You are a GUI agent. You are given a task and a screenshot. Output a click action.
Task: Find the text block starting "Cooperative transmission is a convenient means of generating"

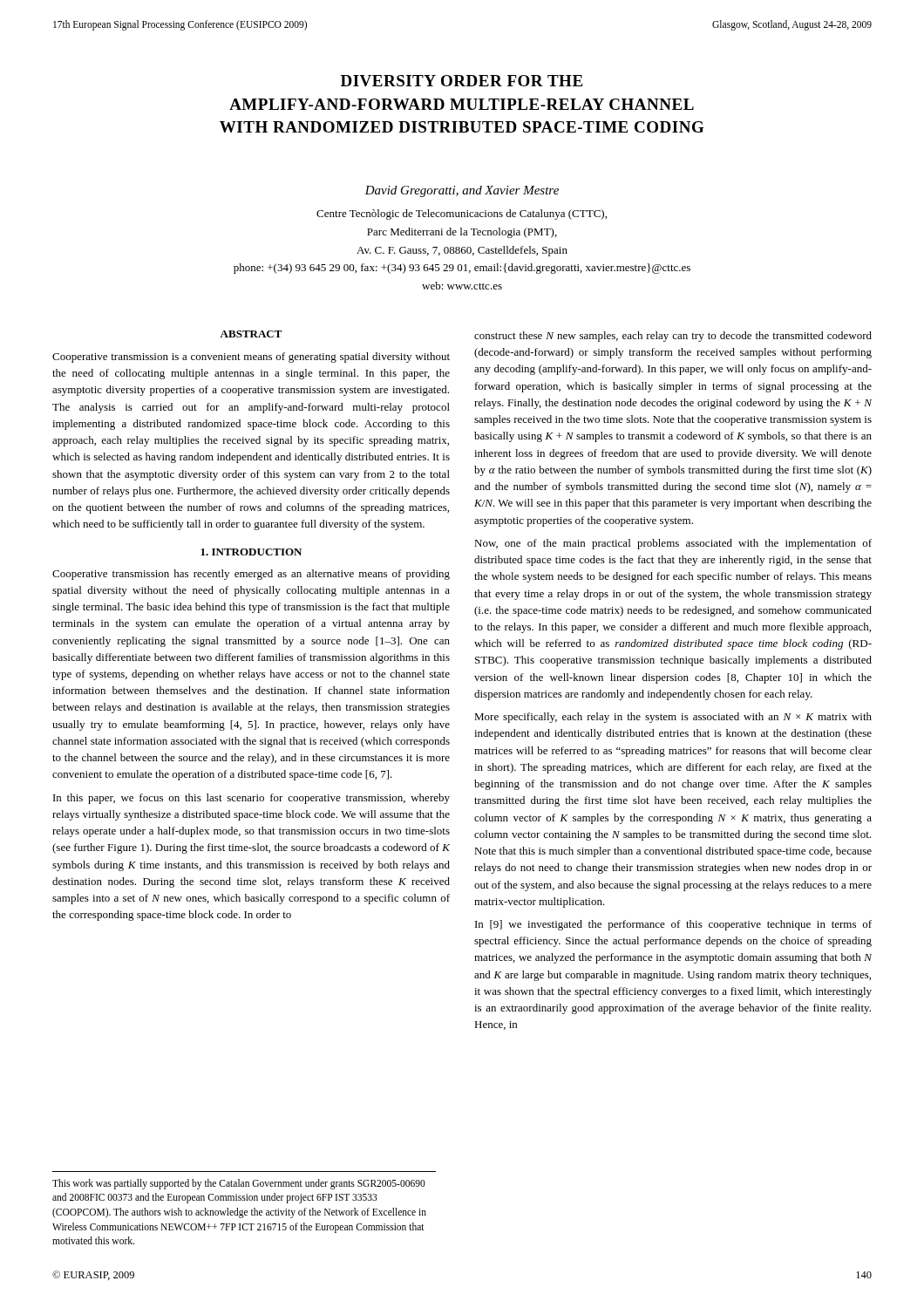tap(251, 440)
